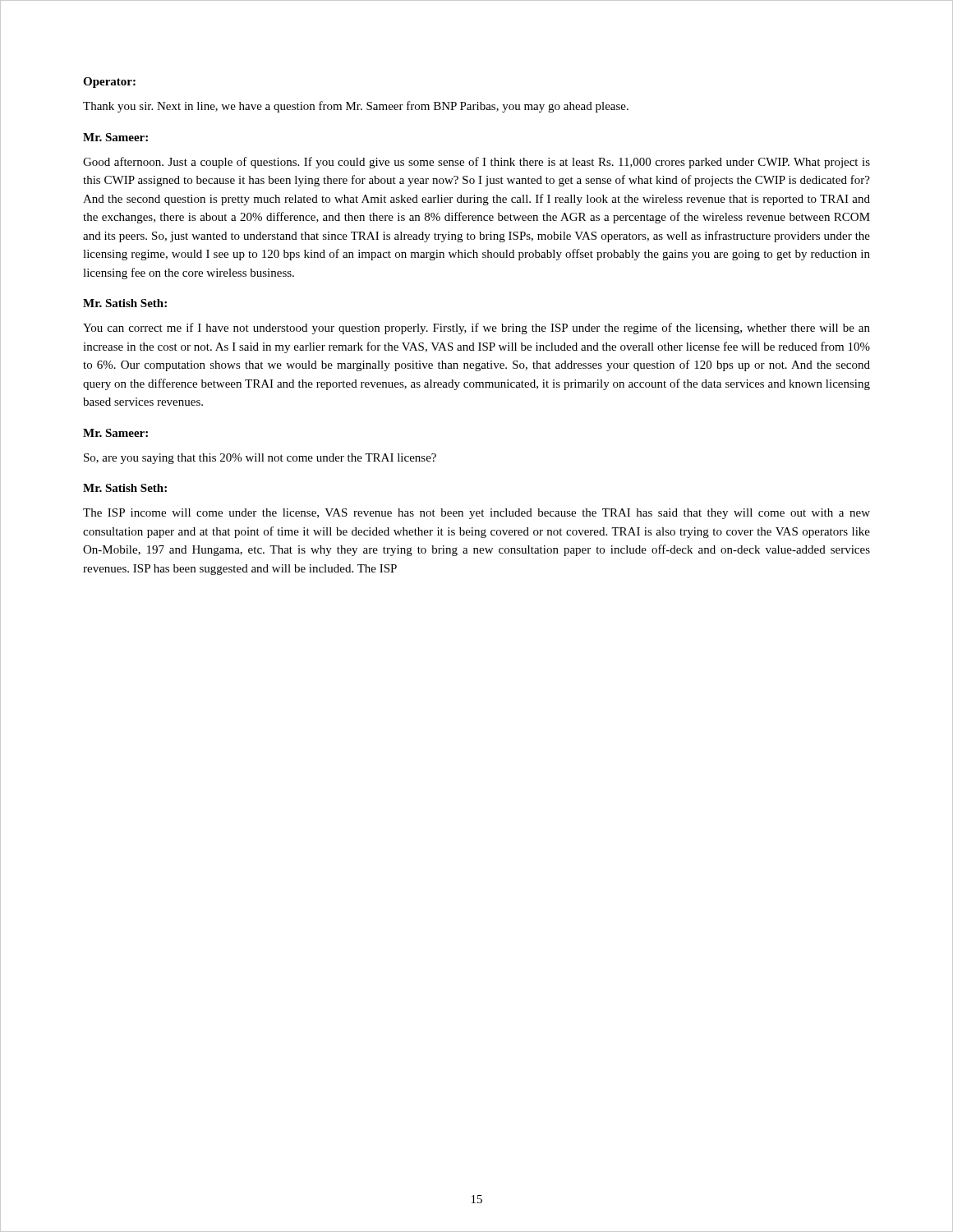The width and height of the screenshot is (953, 1232).
Task: Locate the element starting "The ISP income"
Action: pos(476,540)
